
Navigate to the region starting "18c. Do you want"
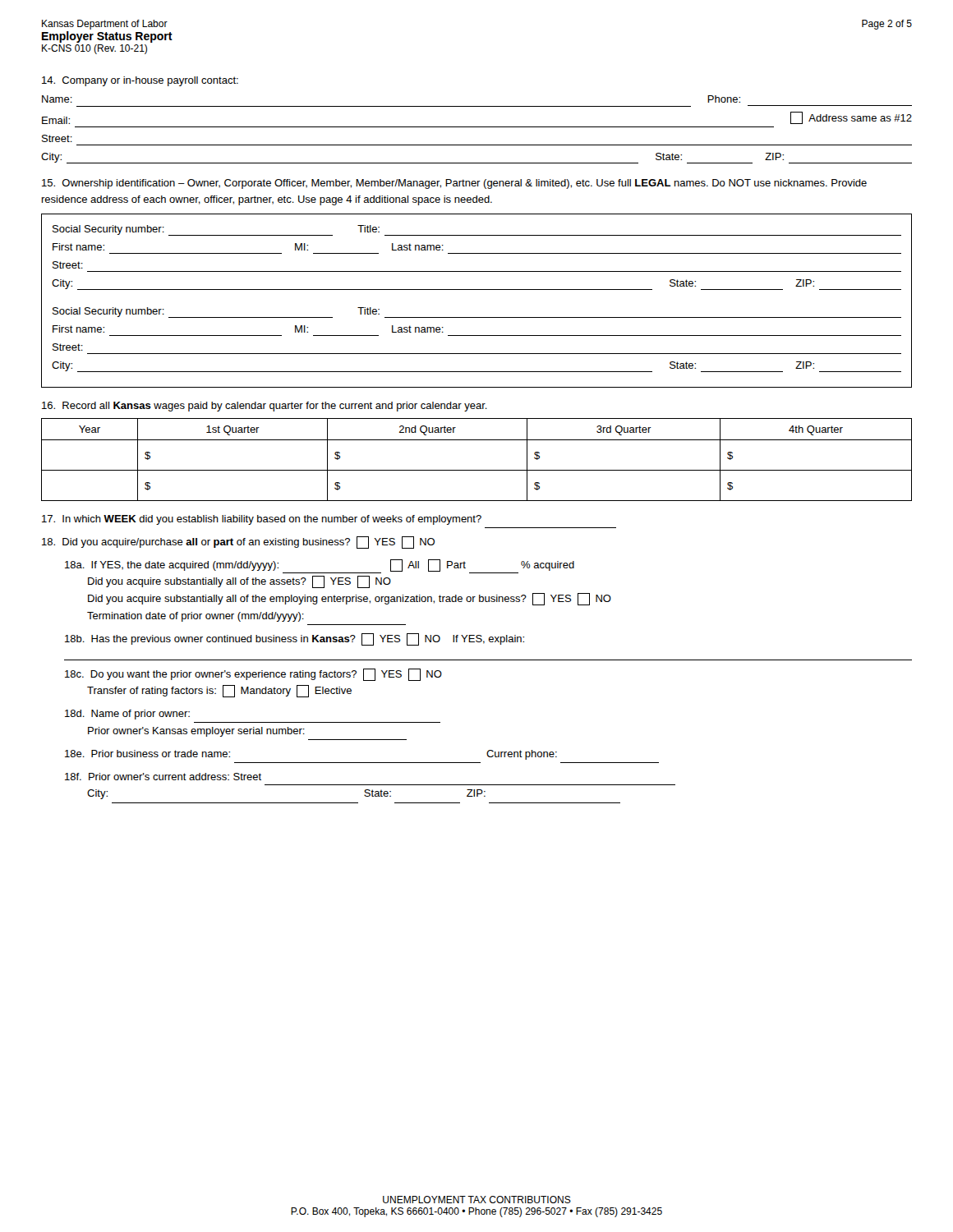[x=253, y=682]
